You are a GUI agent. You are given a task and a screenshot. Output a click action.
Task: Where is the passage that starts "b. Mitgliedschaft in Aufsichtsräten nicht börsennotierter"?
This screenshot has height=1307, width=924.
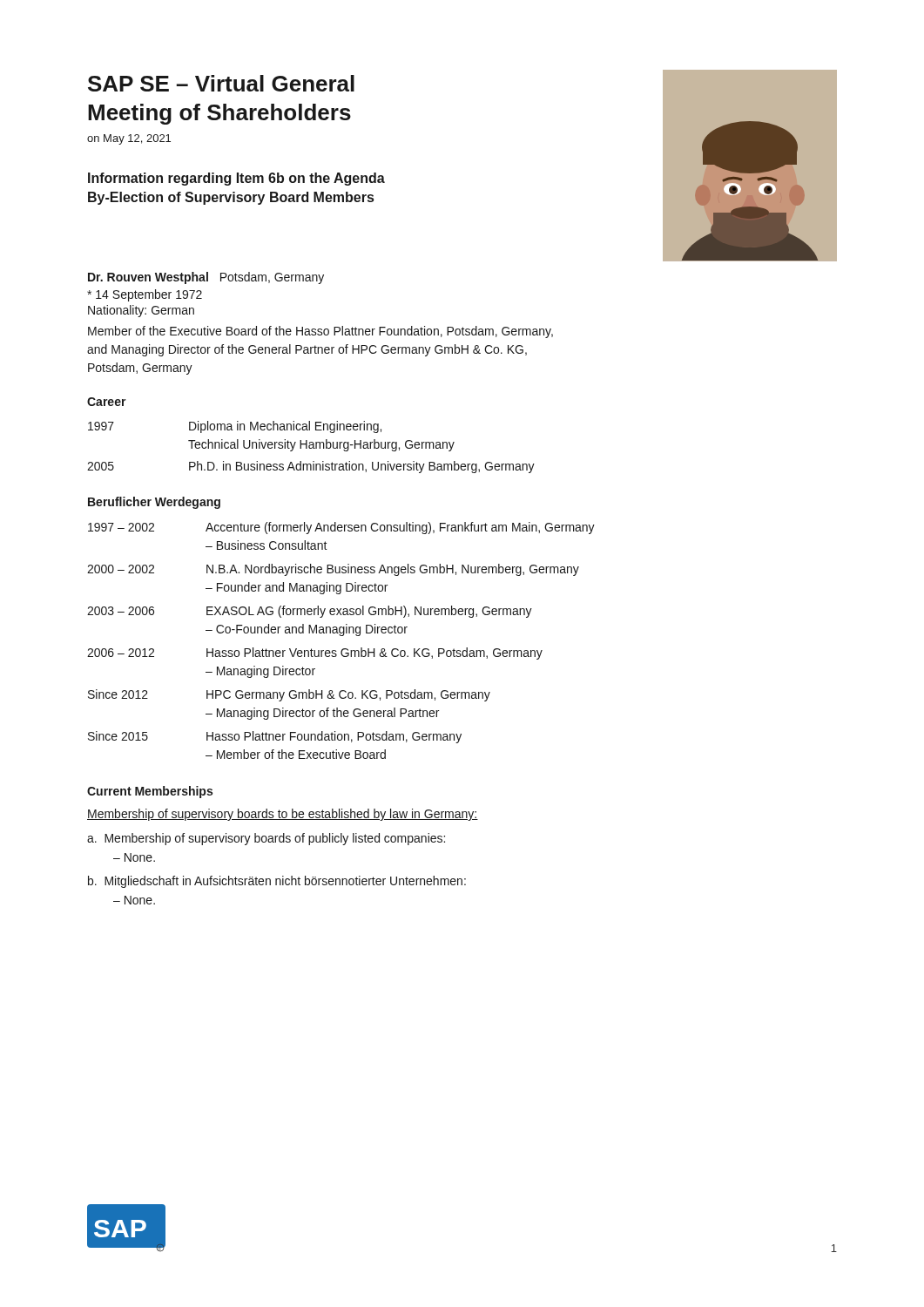point(277,881)
